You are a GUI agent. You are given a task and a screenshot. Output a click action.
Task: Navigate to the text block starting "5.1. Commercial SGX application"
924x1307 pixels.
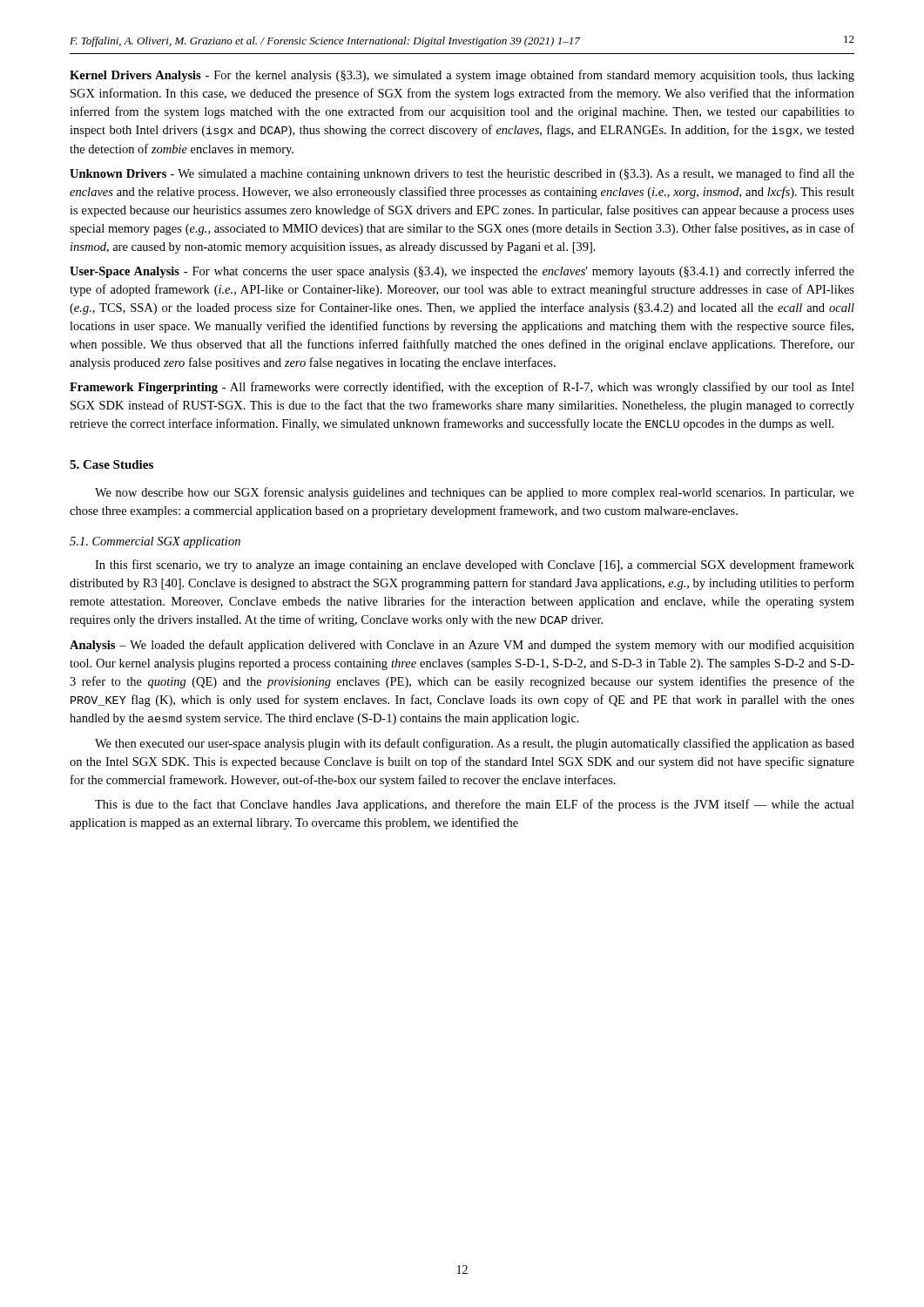pyautogui.click(x=155, y=541)
